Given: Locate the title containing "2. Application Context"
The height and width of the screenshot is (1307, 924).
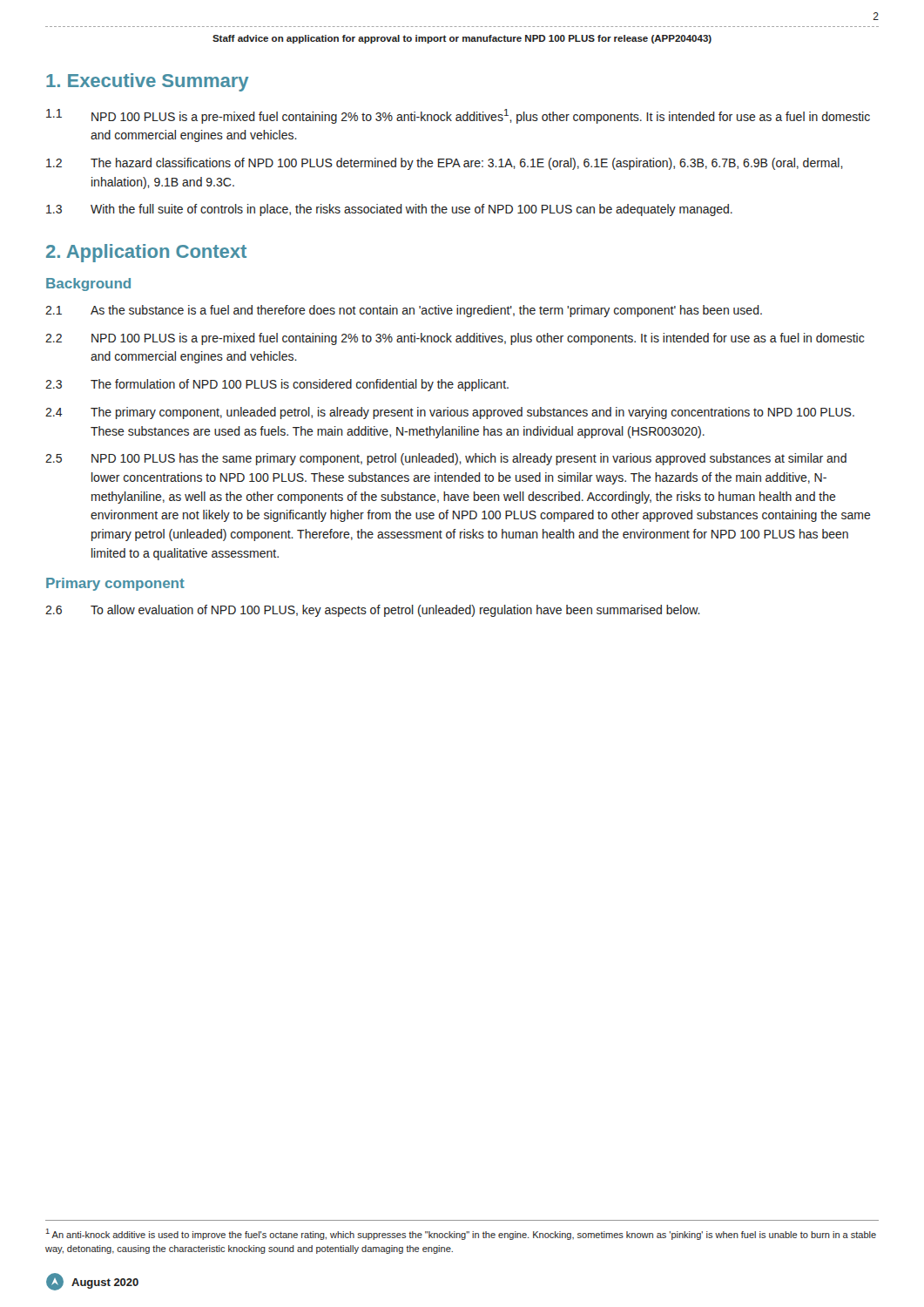Looking at the screenshot, I should pyautogui.click(x=146, y=251).
